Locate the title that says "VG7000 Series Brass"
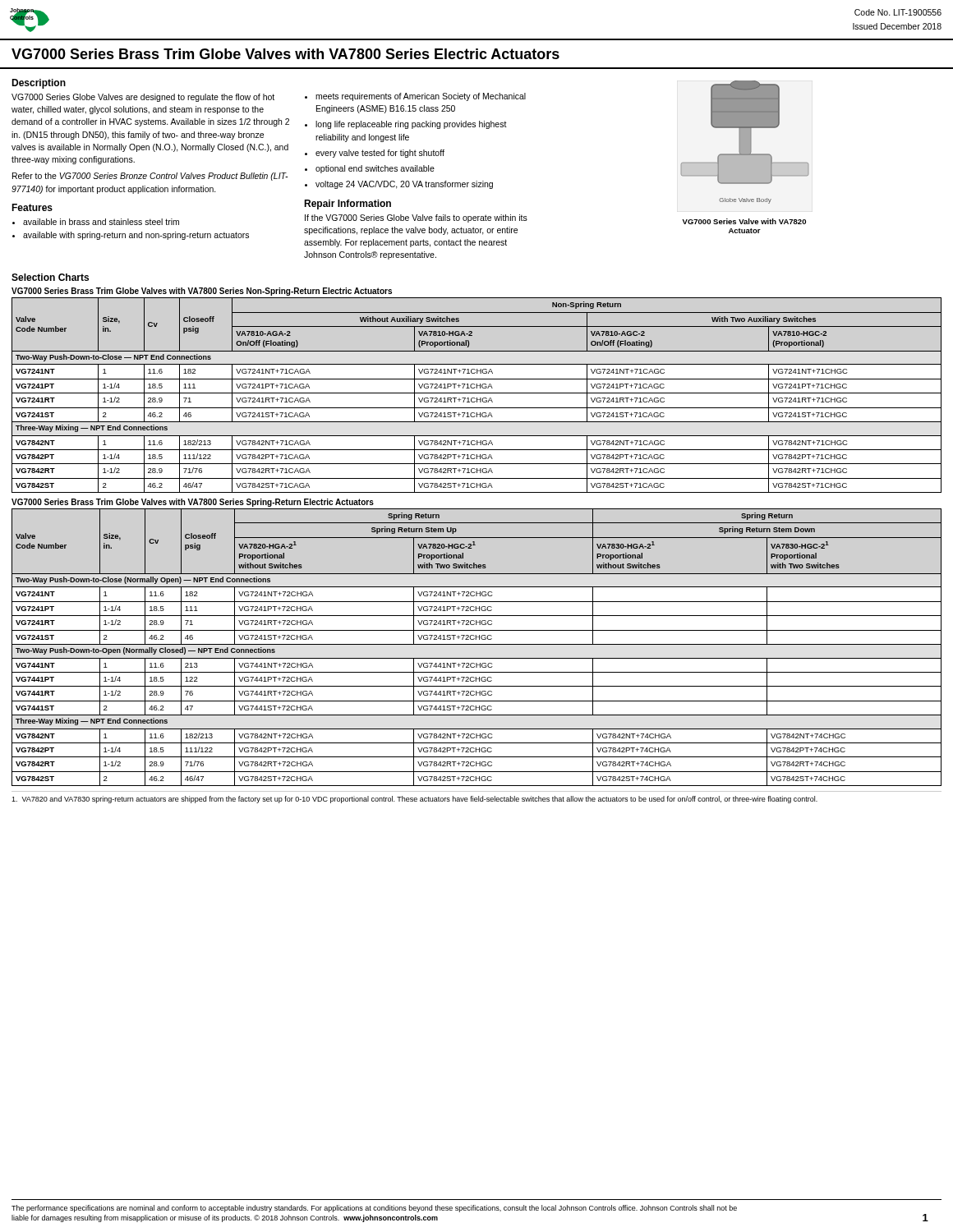 click(x=286, y=54)
